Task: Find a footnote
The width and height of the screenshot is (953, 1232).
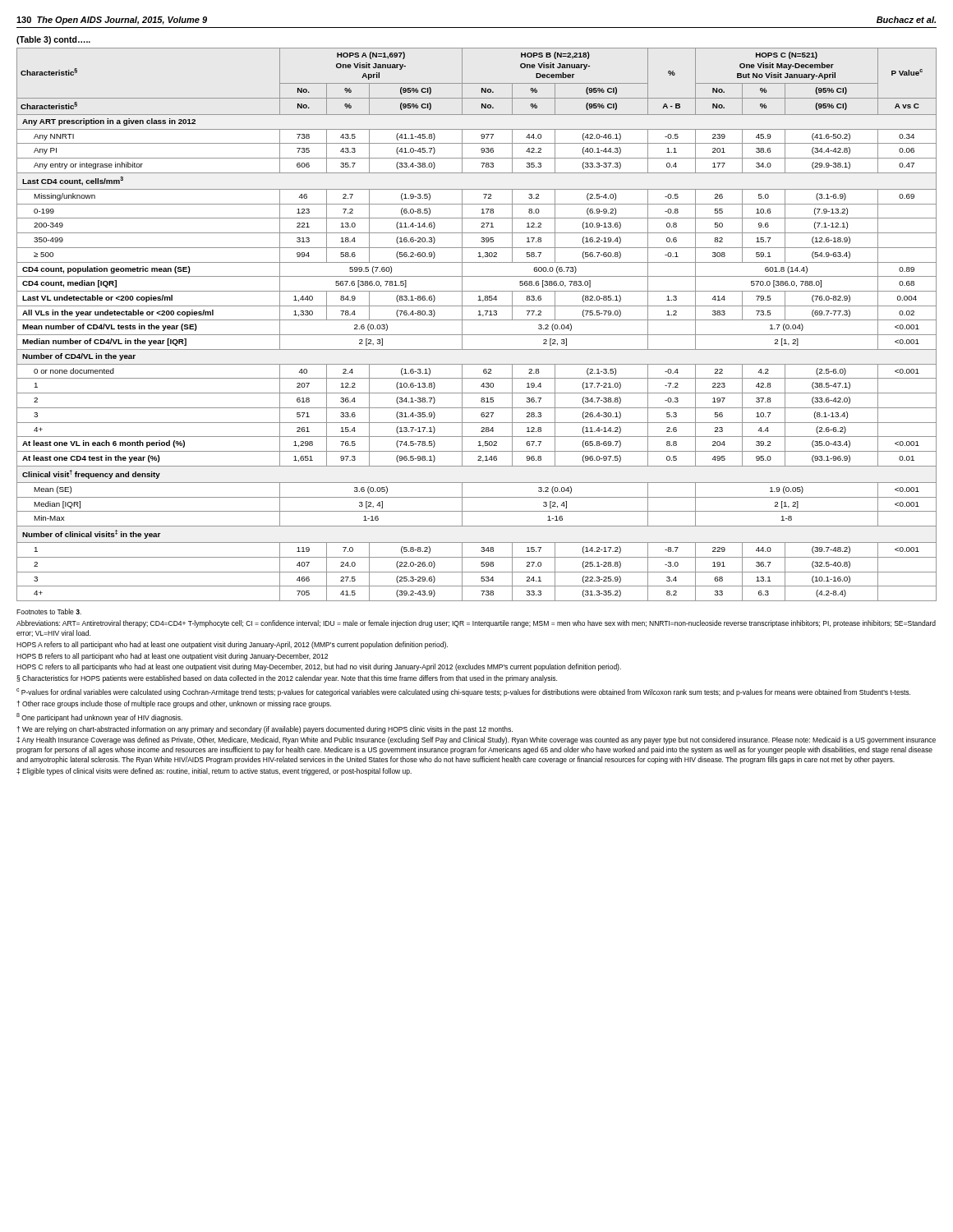Action: 476,692
